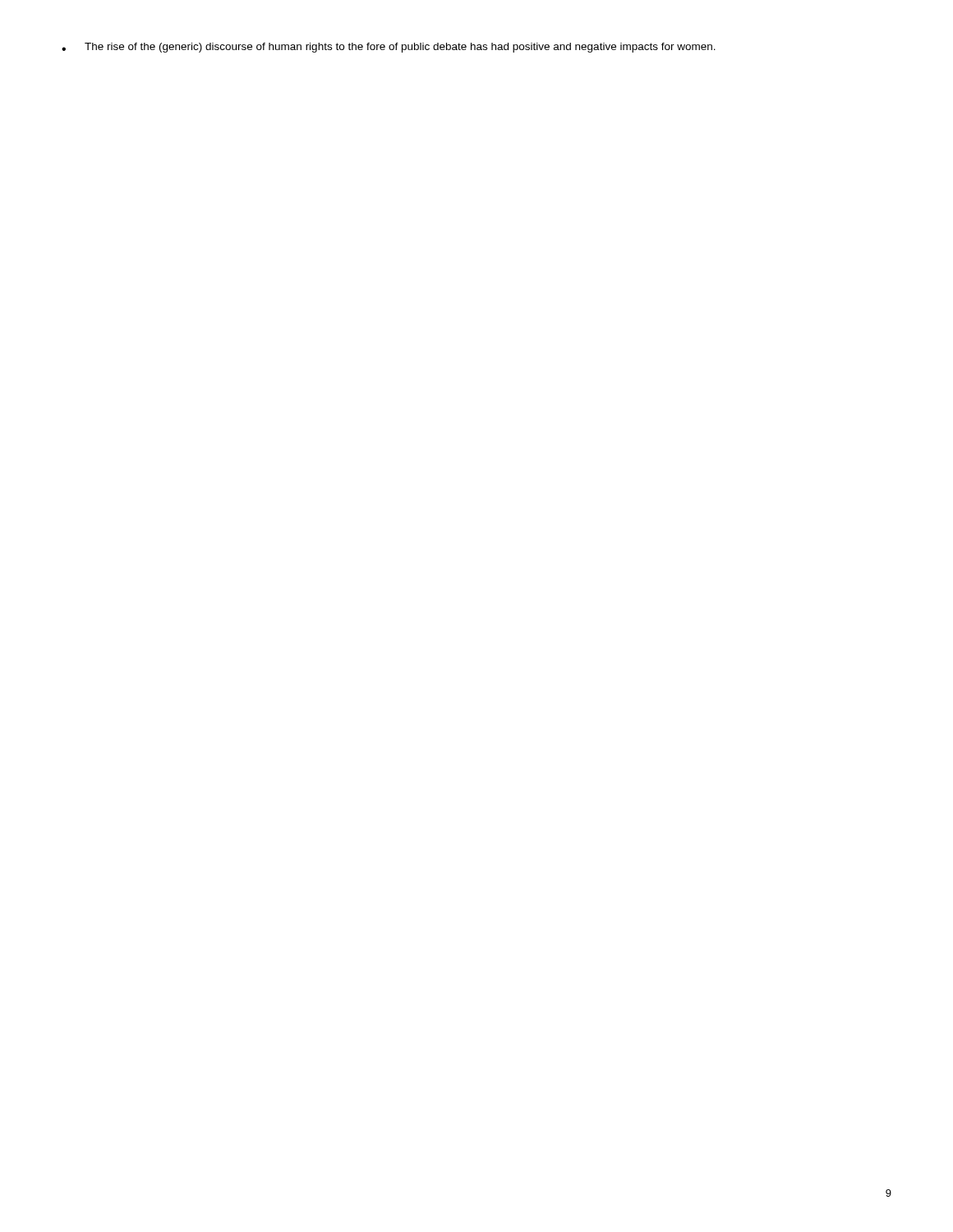
Task: Find the block on this page that starts "• The rise of the (generic)"
Action: coord(389,49)
